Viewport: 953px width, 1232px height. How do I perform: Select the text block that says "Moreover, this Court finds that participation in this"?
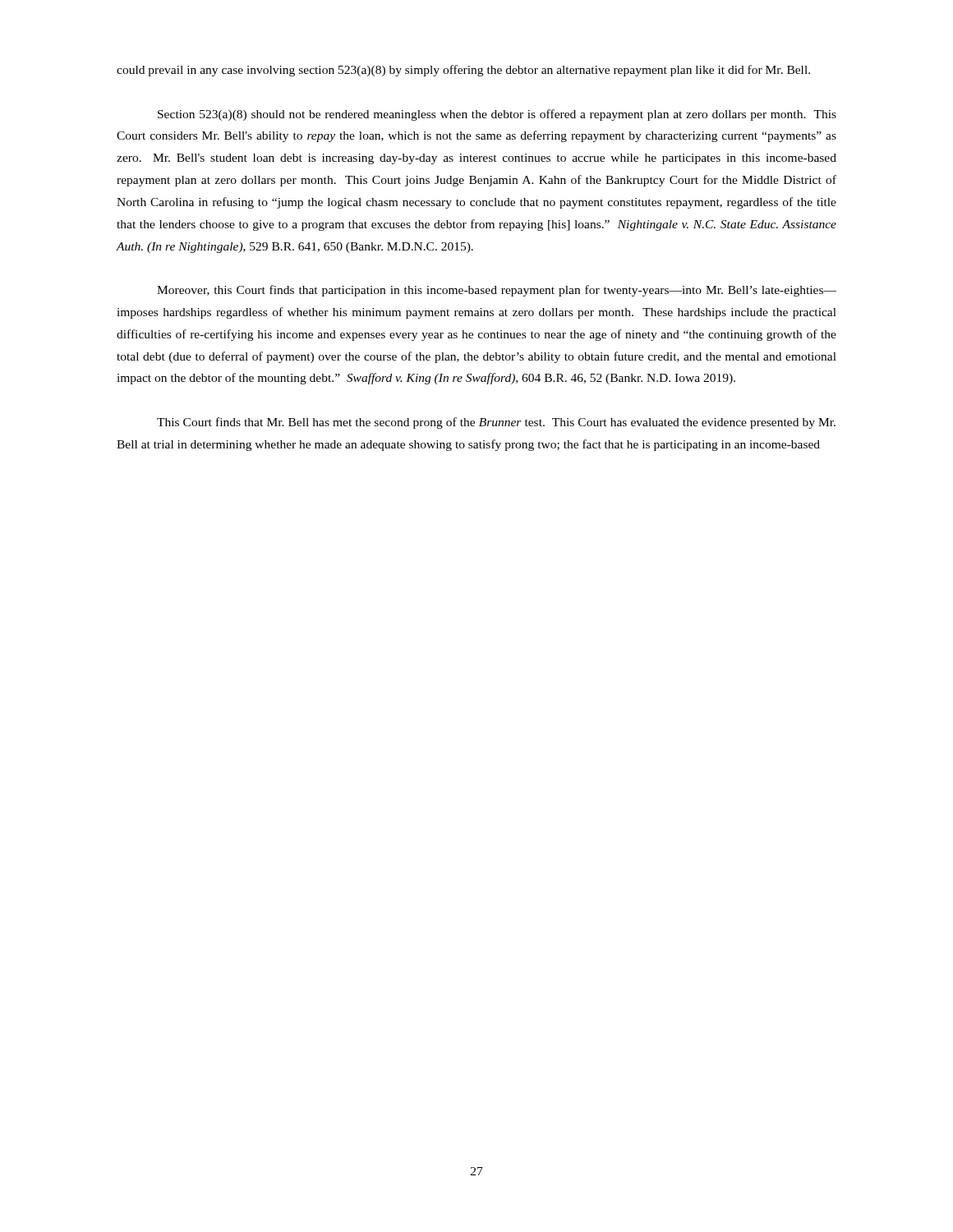tap(476, 334)
